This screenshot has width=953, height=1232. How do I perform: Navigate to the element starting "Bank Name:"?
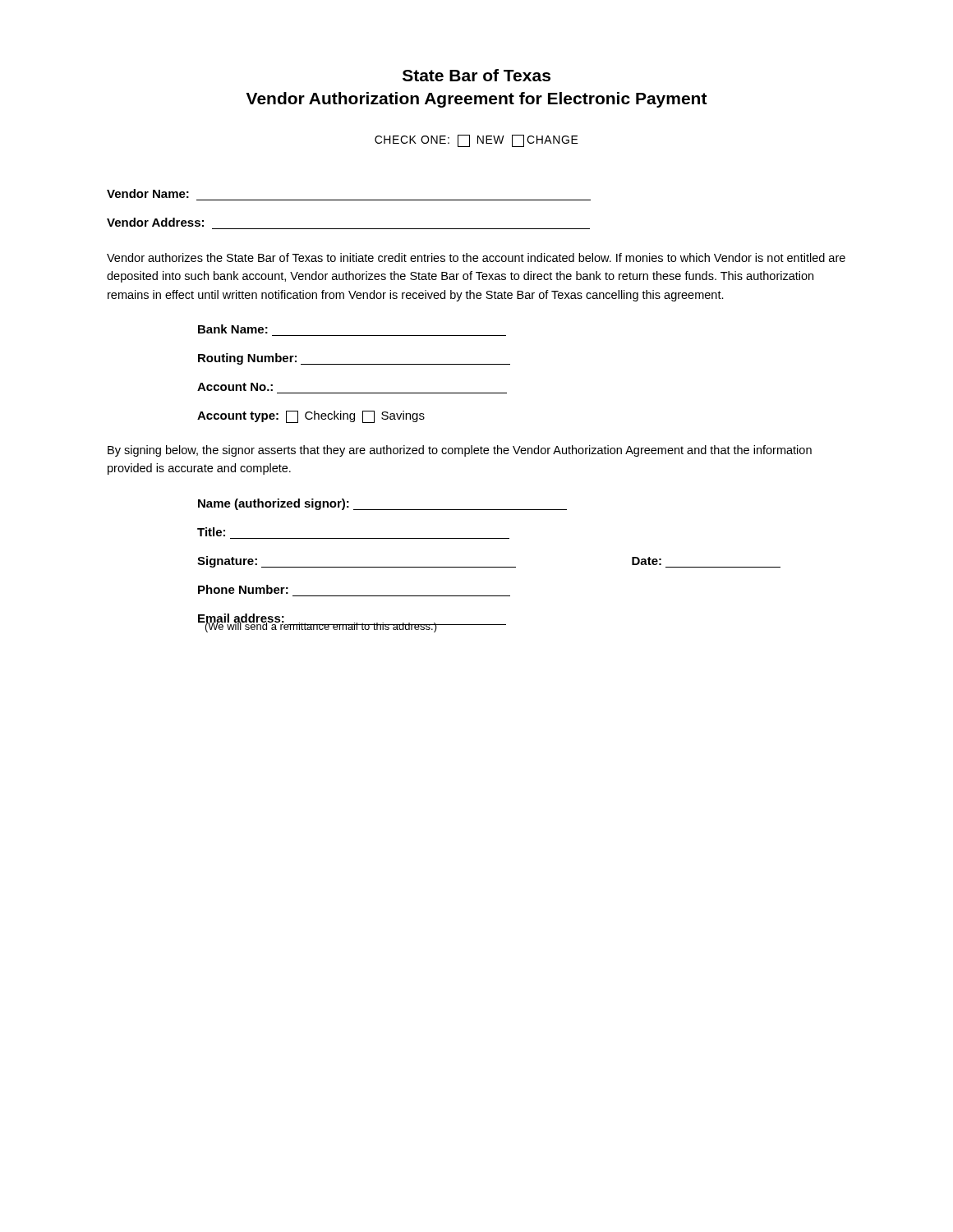[352, 329]
